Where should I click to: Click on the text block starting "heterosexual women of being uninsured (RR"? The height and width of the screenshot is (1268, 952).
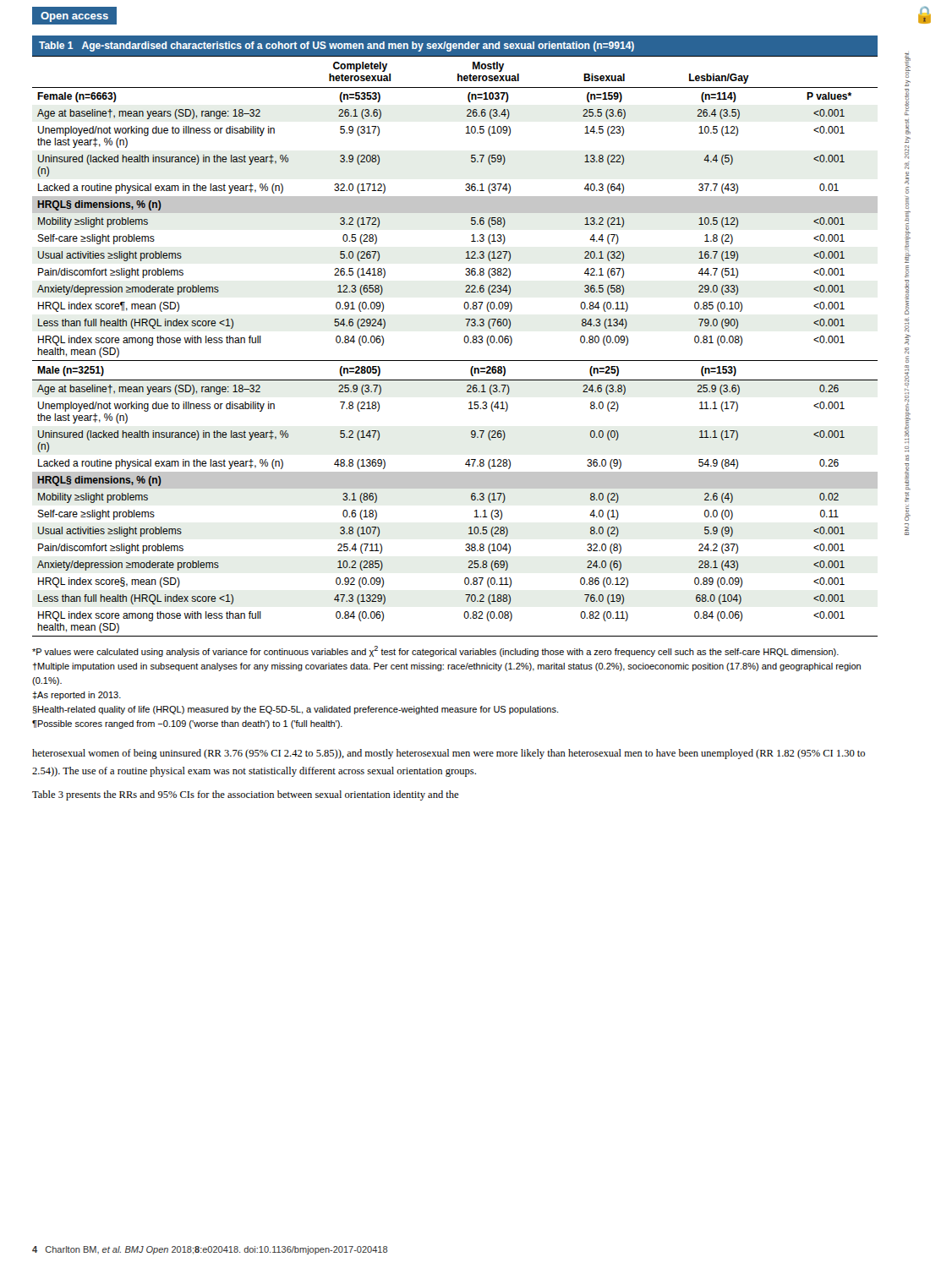pyautogui.click(x=449, y=762)
